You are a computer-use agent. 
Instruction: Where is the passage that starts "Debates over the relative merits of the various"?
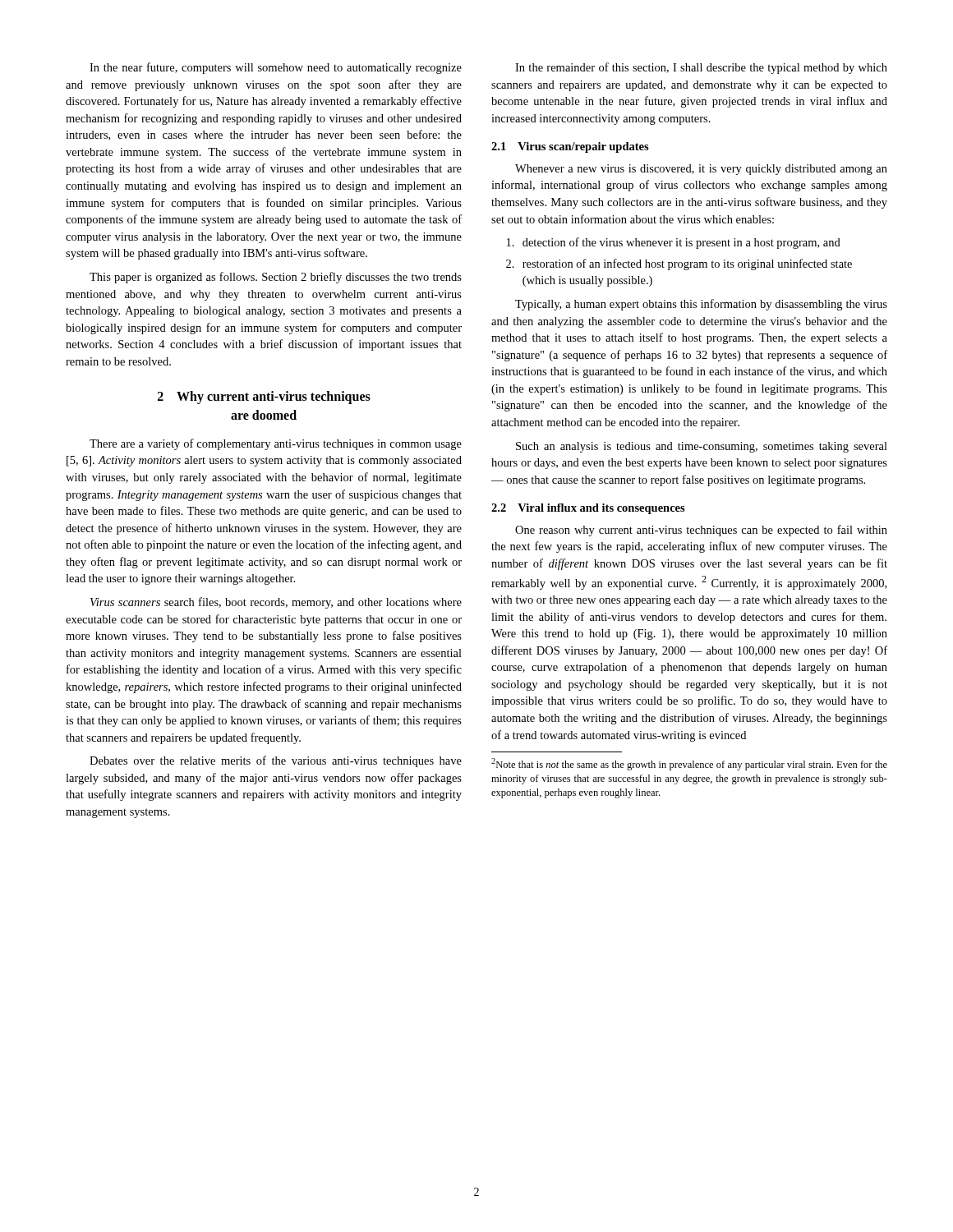(x=264, y=786)
